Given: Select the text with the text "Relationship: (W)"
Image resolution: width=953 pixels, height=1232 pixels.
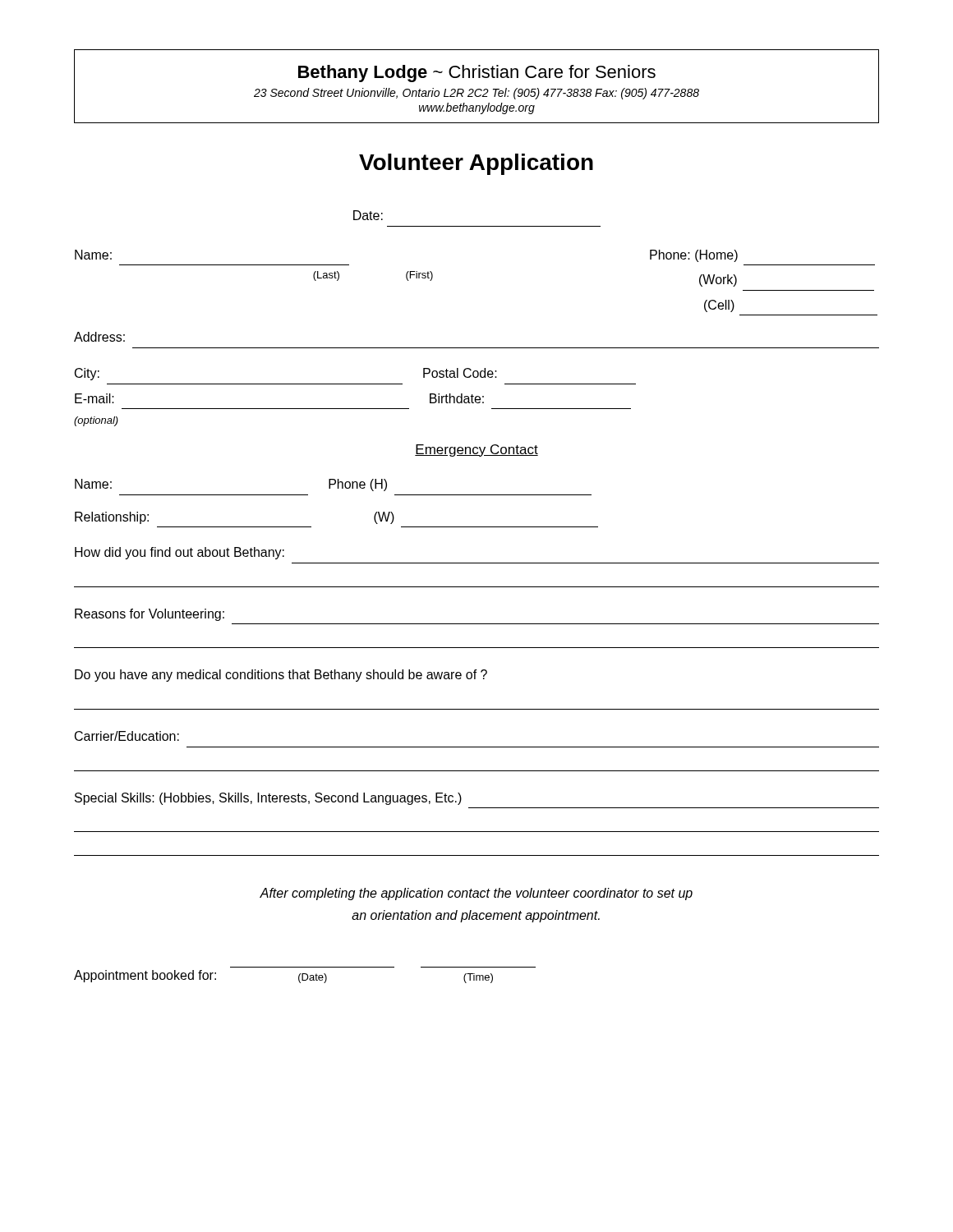Looking at the screenshot, I should click(x=113, y=518).
